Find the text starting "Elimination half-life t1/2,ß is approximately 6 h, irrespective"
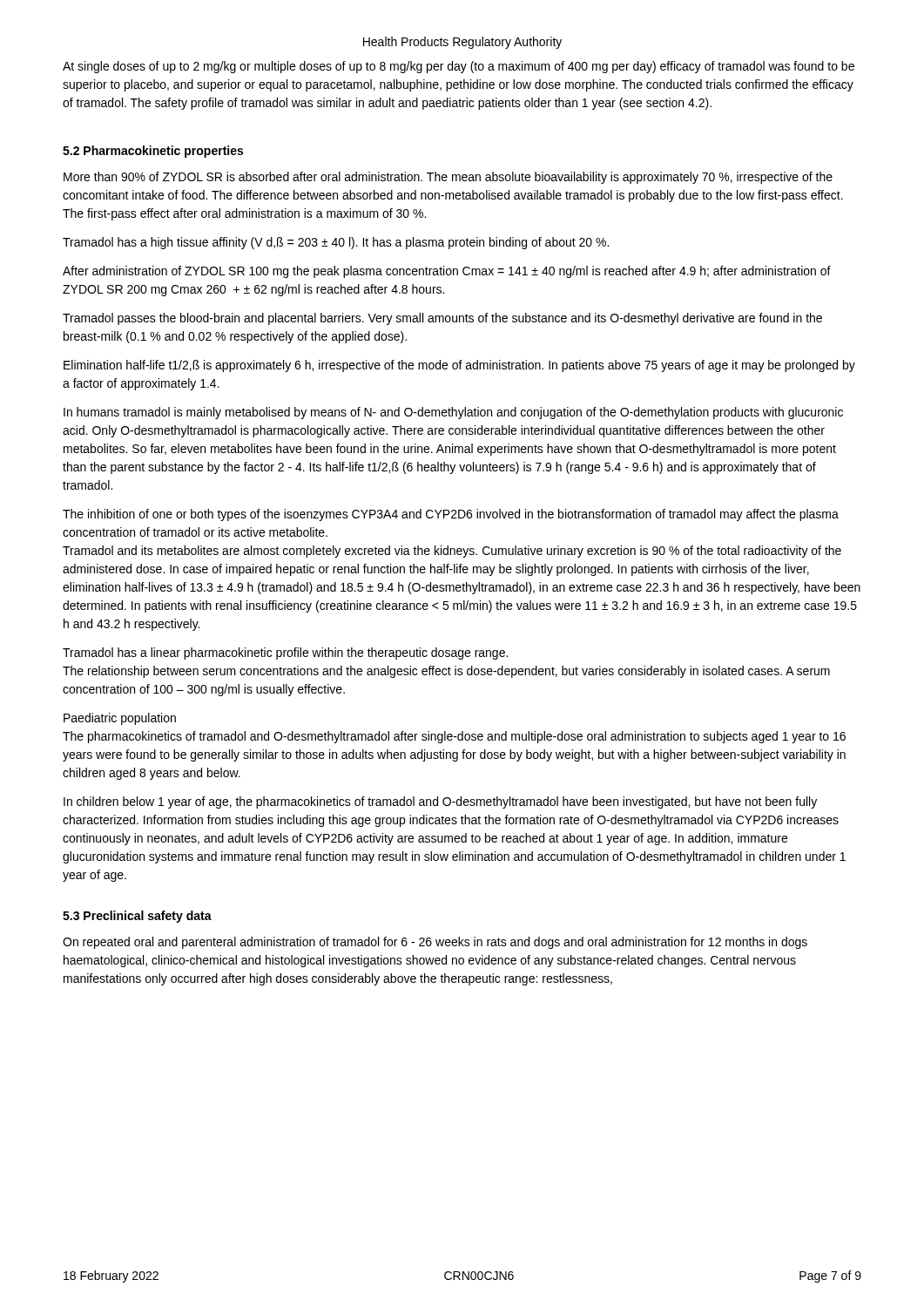Viewport: 924px width, 1307px height. [x=459, y=374]
